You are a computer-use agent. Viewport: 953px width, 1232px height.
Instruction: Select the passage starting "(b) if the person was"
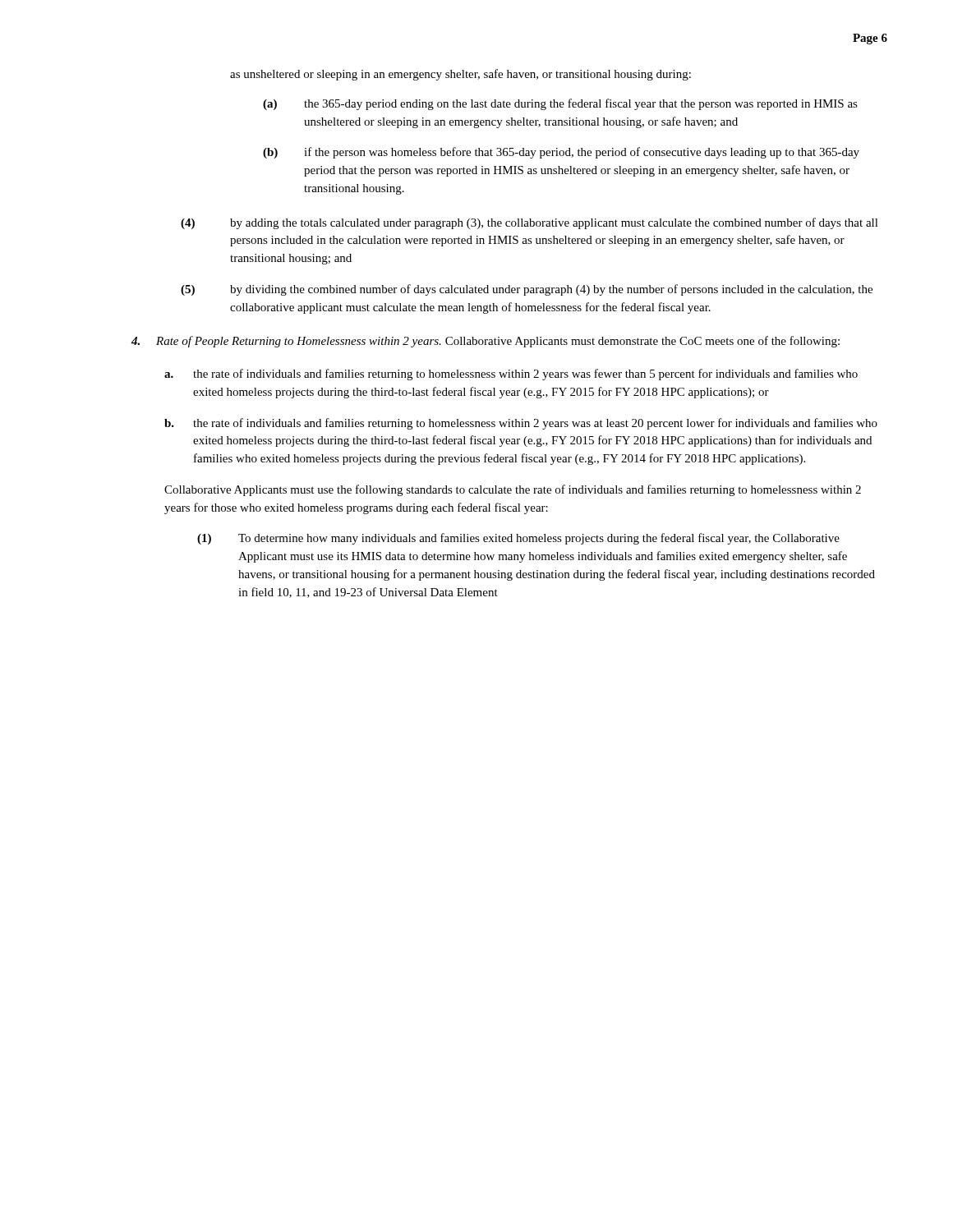coord(575,171)
